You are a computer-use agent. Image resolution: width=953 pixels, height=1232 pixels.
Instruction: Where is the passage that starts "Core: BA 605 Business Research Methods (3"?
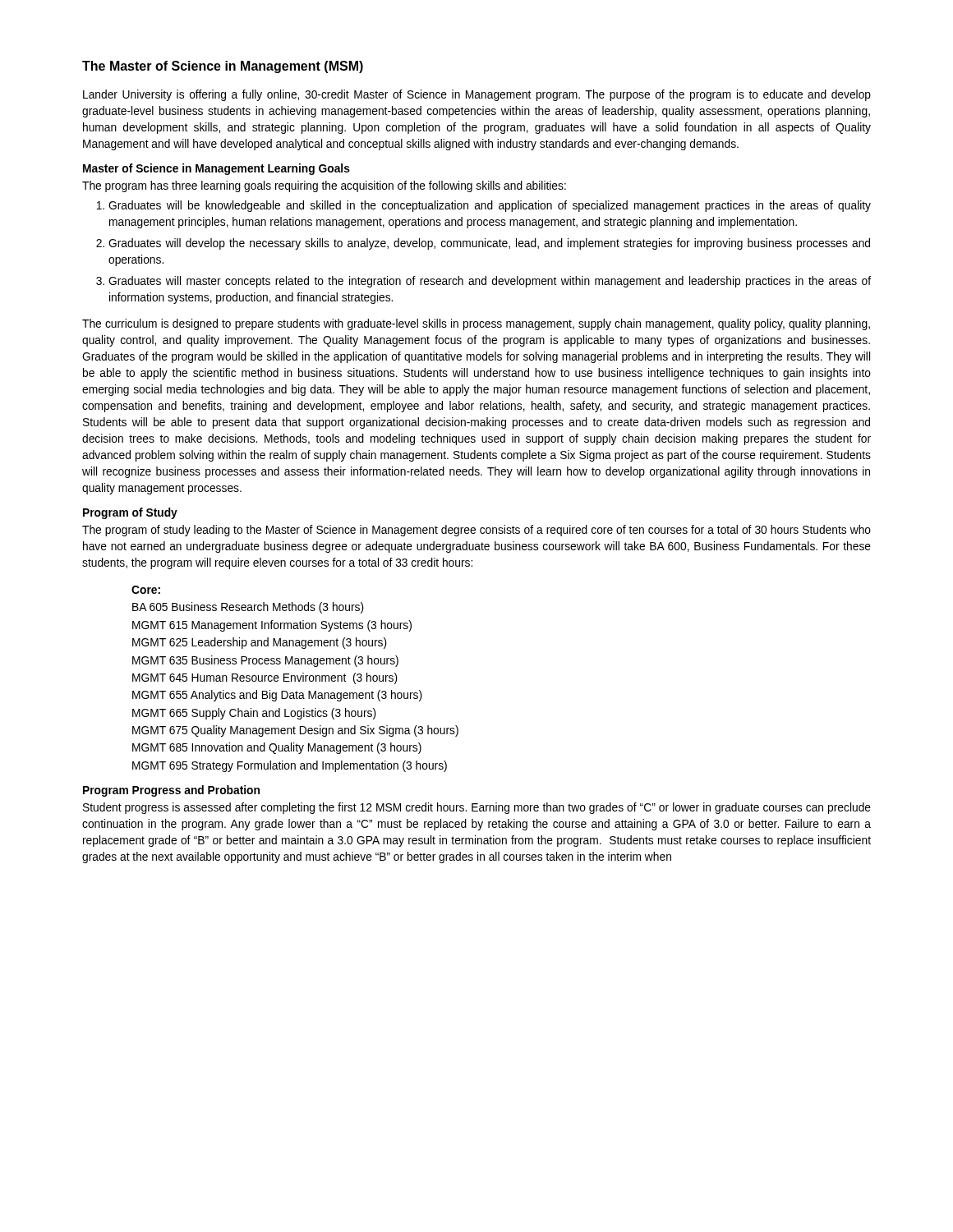coord(295,678)
